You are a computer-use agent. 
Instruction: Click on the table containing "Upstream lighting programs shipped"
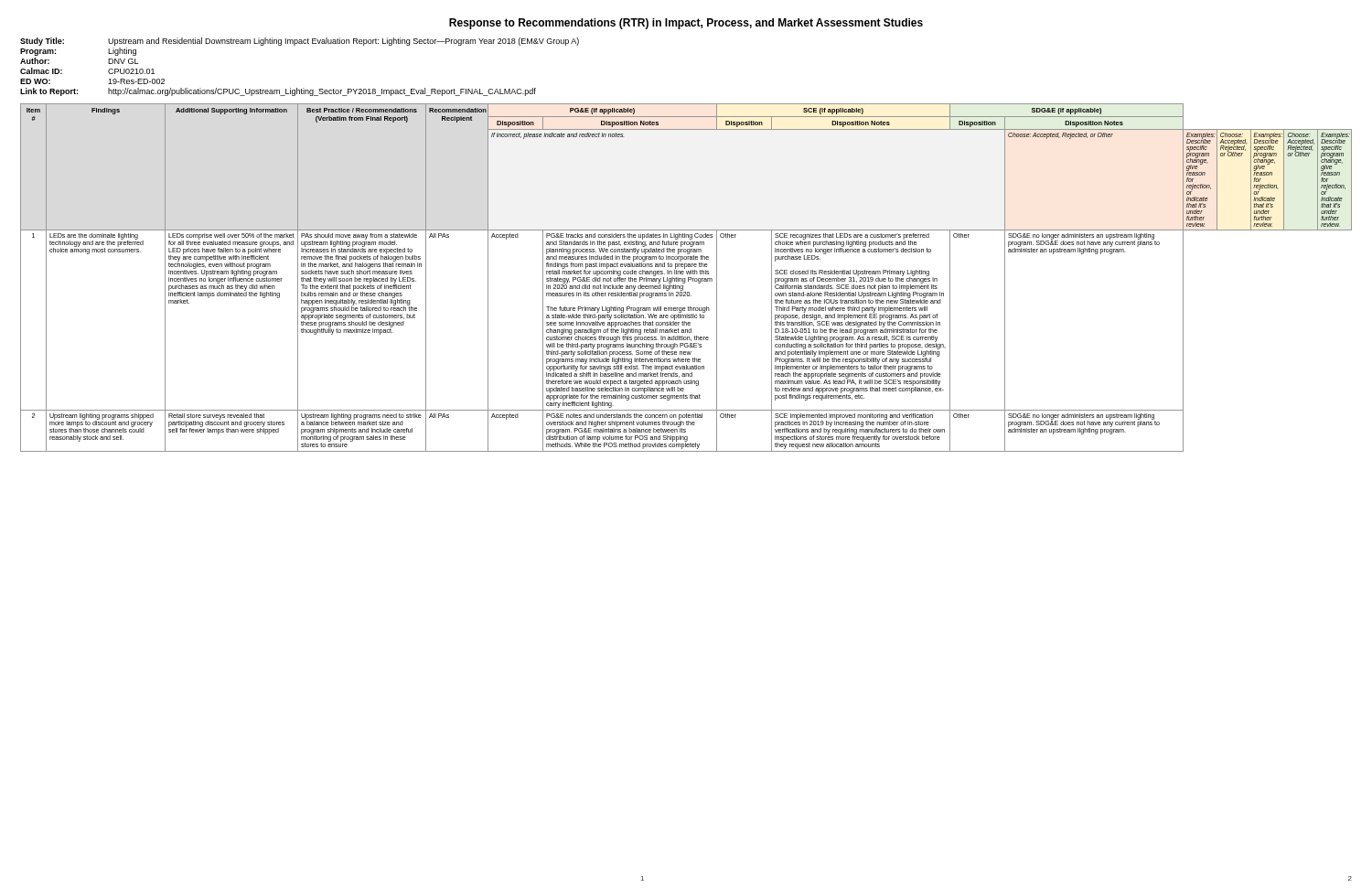[686, 278]
